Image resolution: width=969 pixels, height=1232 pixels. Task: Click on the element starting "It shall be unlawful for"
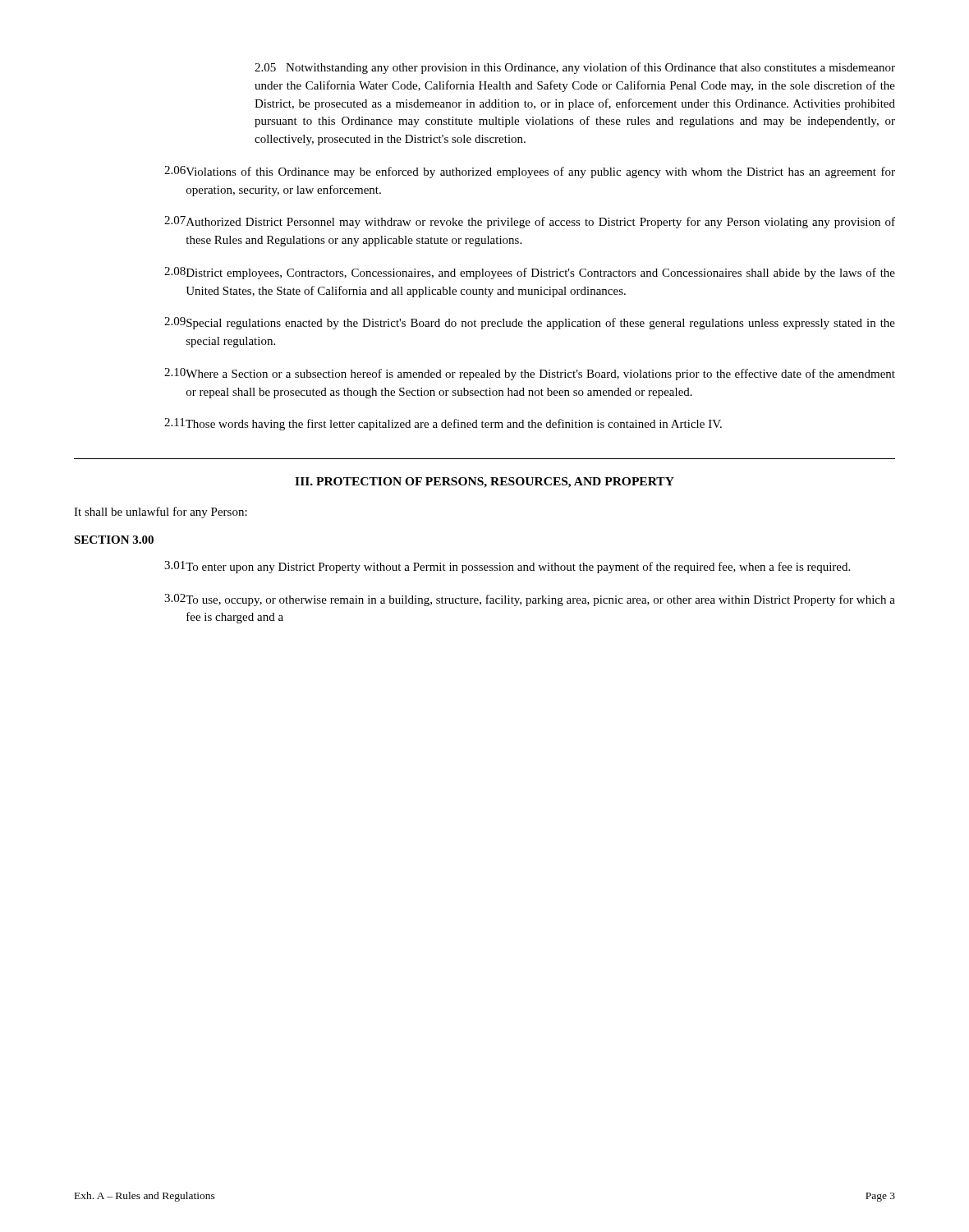(x=161, y=512)
